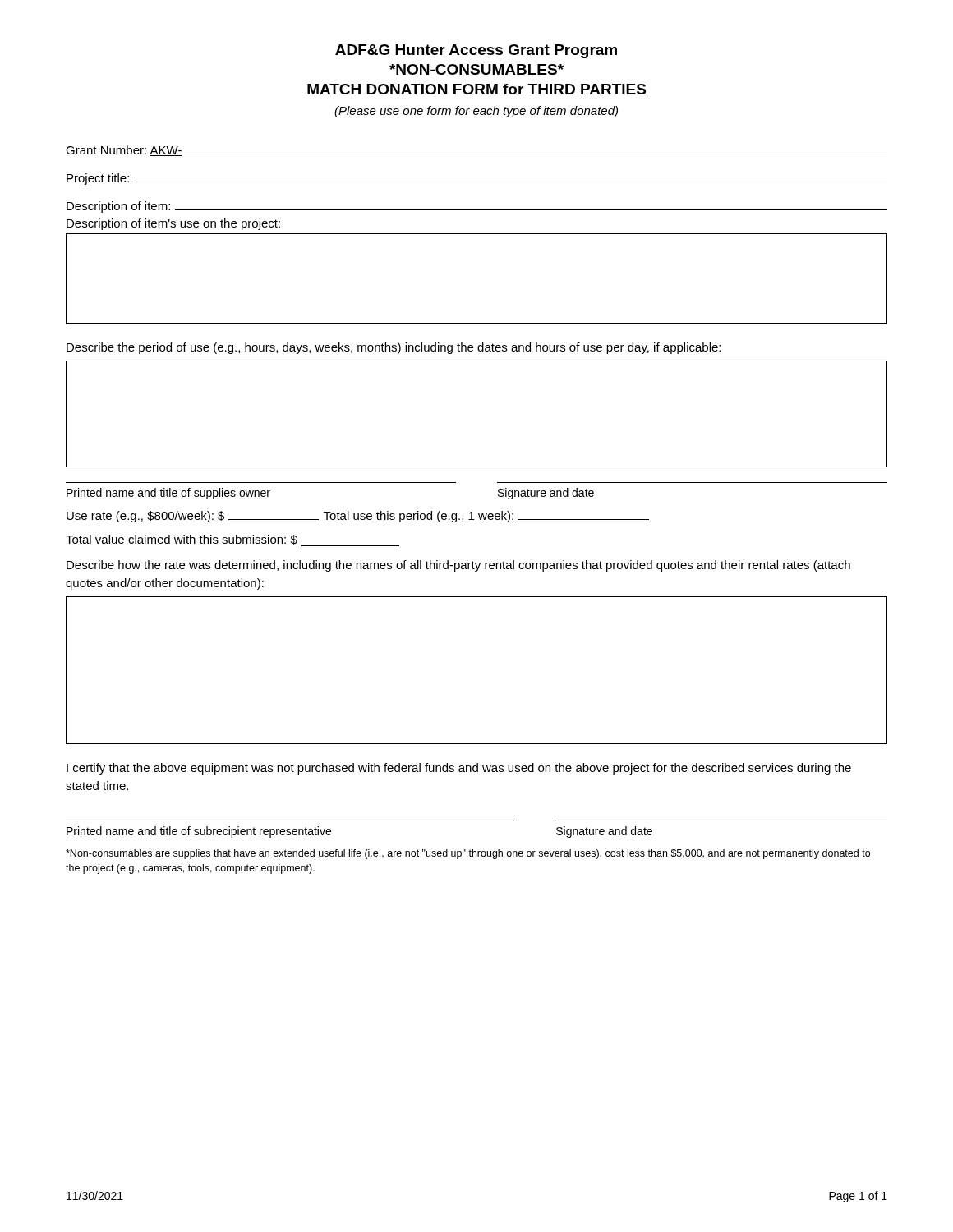Select the region starting "Describe the period of use (e.g.,"

(x=394, y=347)
